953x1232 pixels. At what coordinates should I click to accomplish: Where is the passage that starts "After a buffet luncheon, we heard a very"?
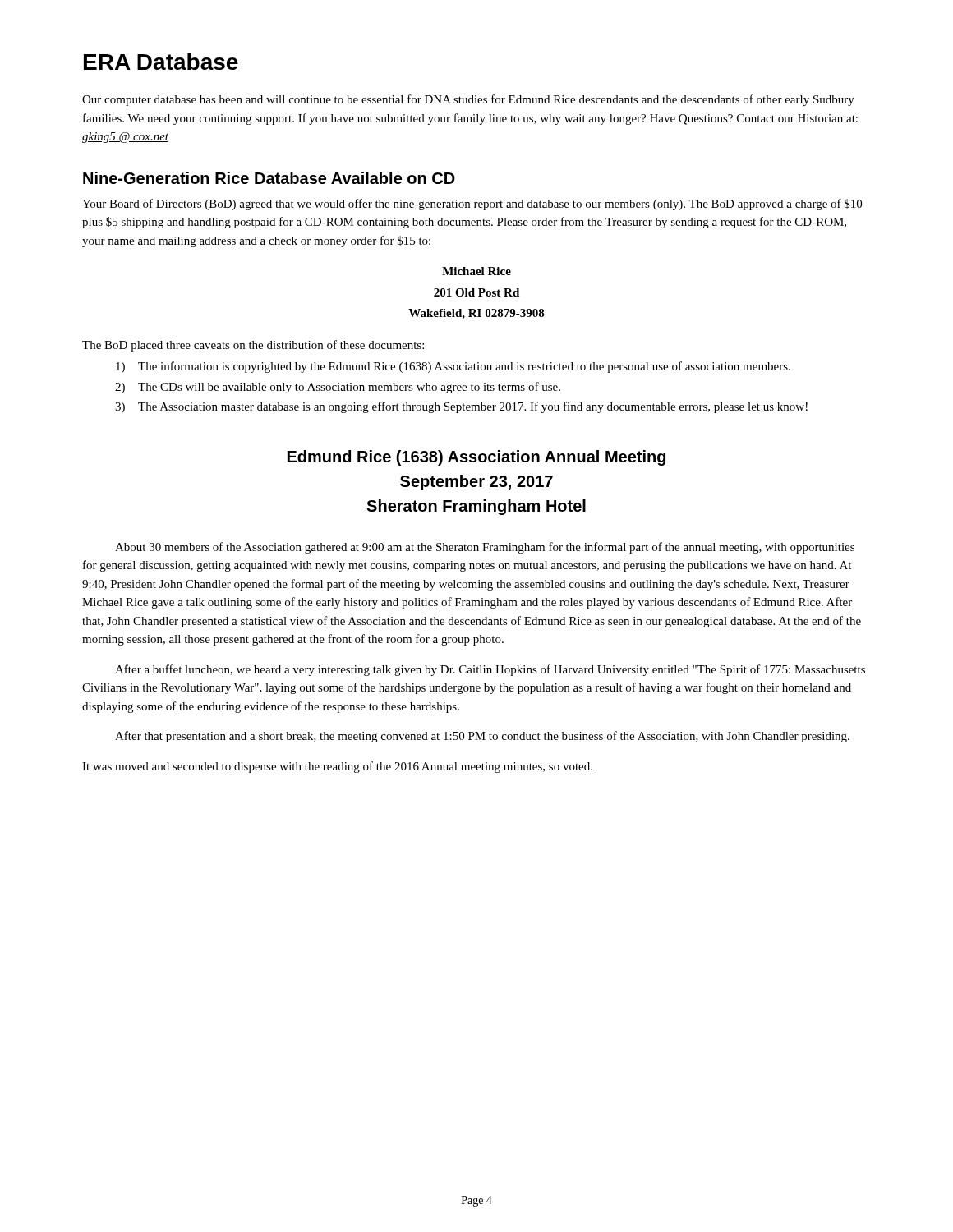[x=474, y=687]
